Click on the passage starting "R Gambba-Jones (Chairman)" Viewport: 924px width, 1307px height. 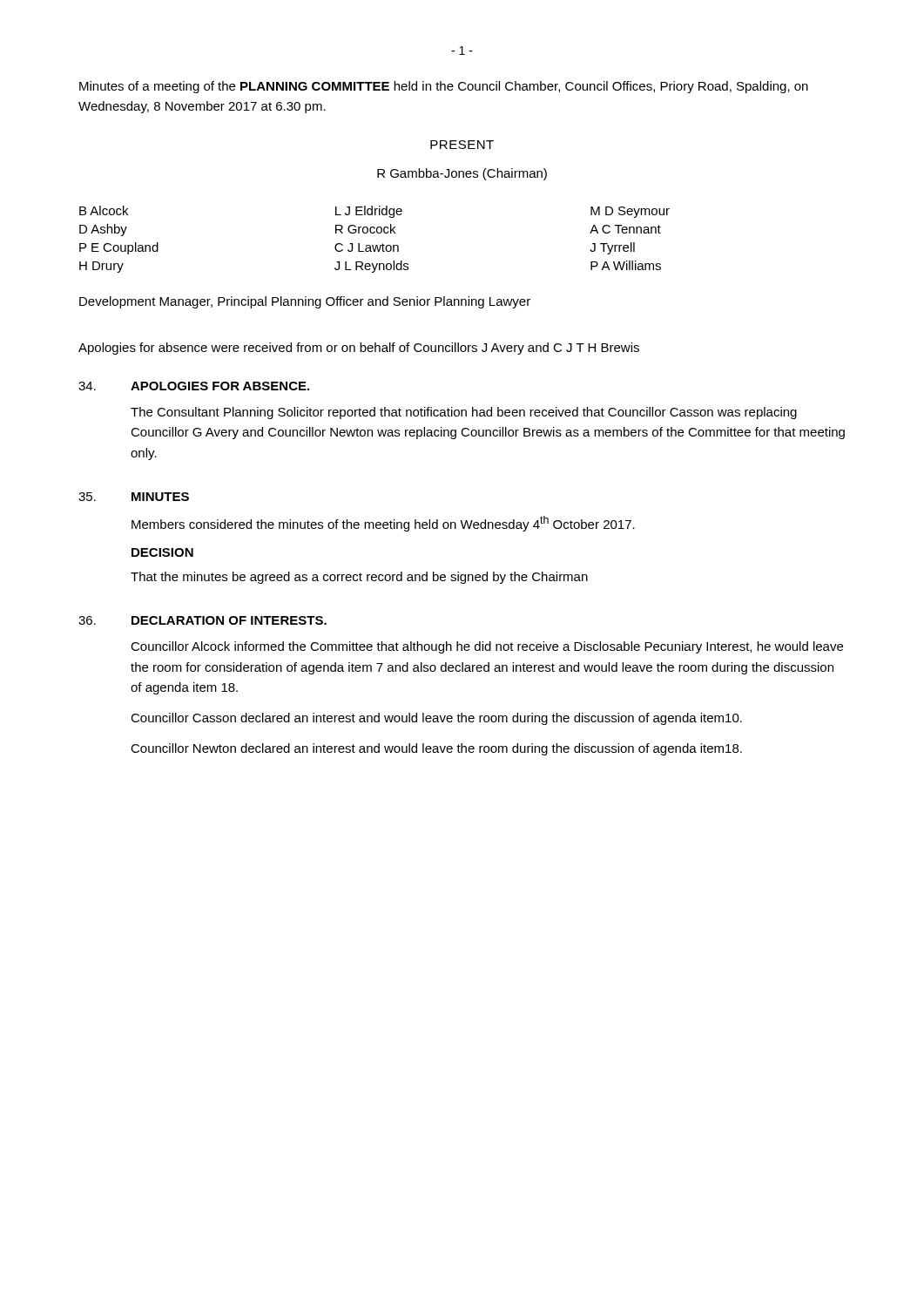tap(462, 173)
